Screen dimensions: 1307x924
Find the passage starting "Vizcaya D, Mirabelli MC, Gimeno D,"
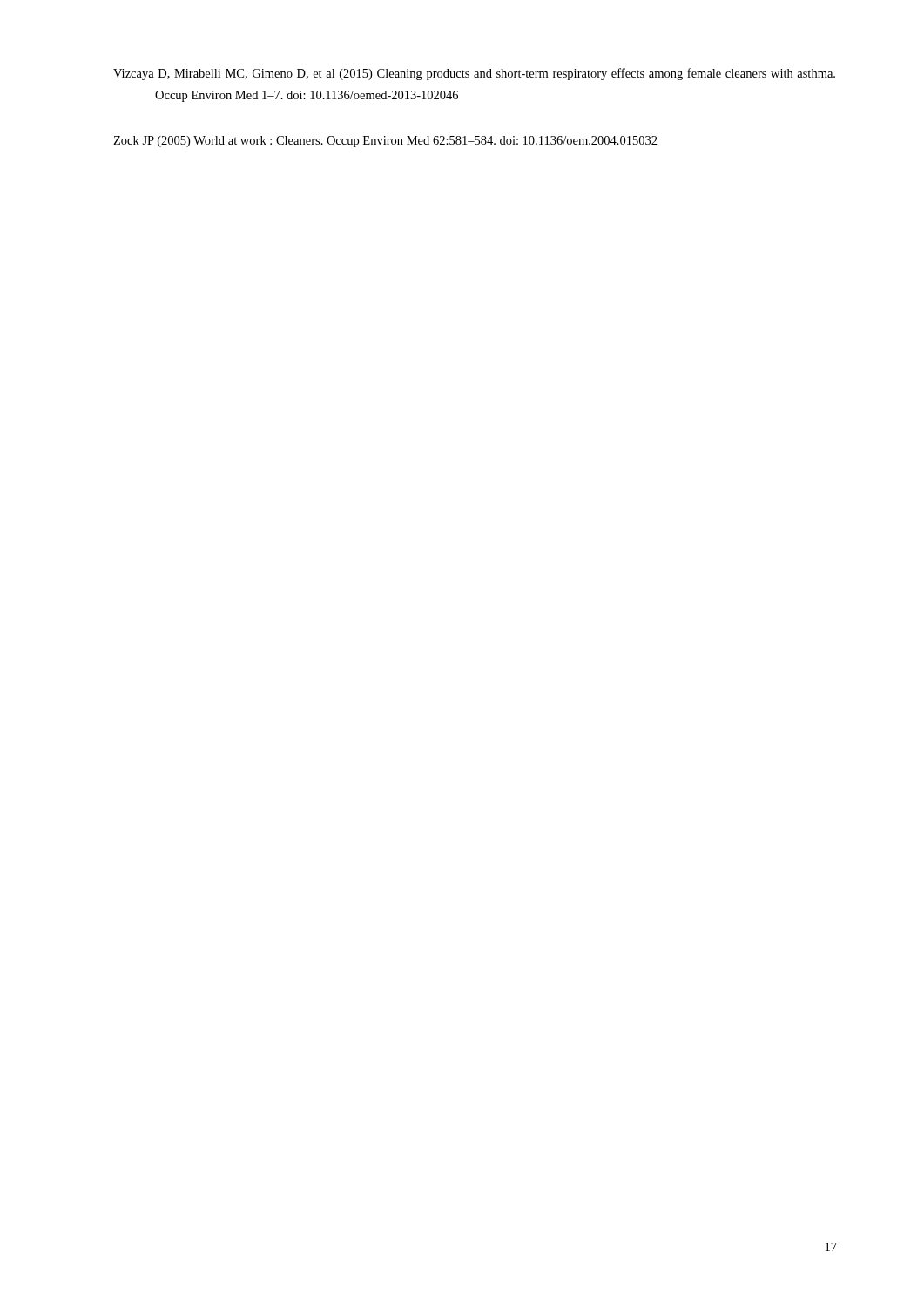tap(475, 84)
